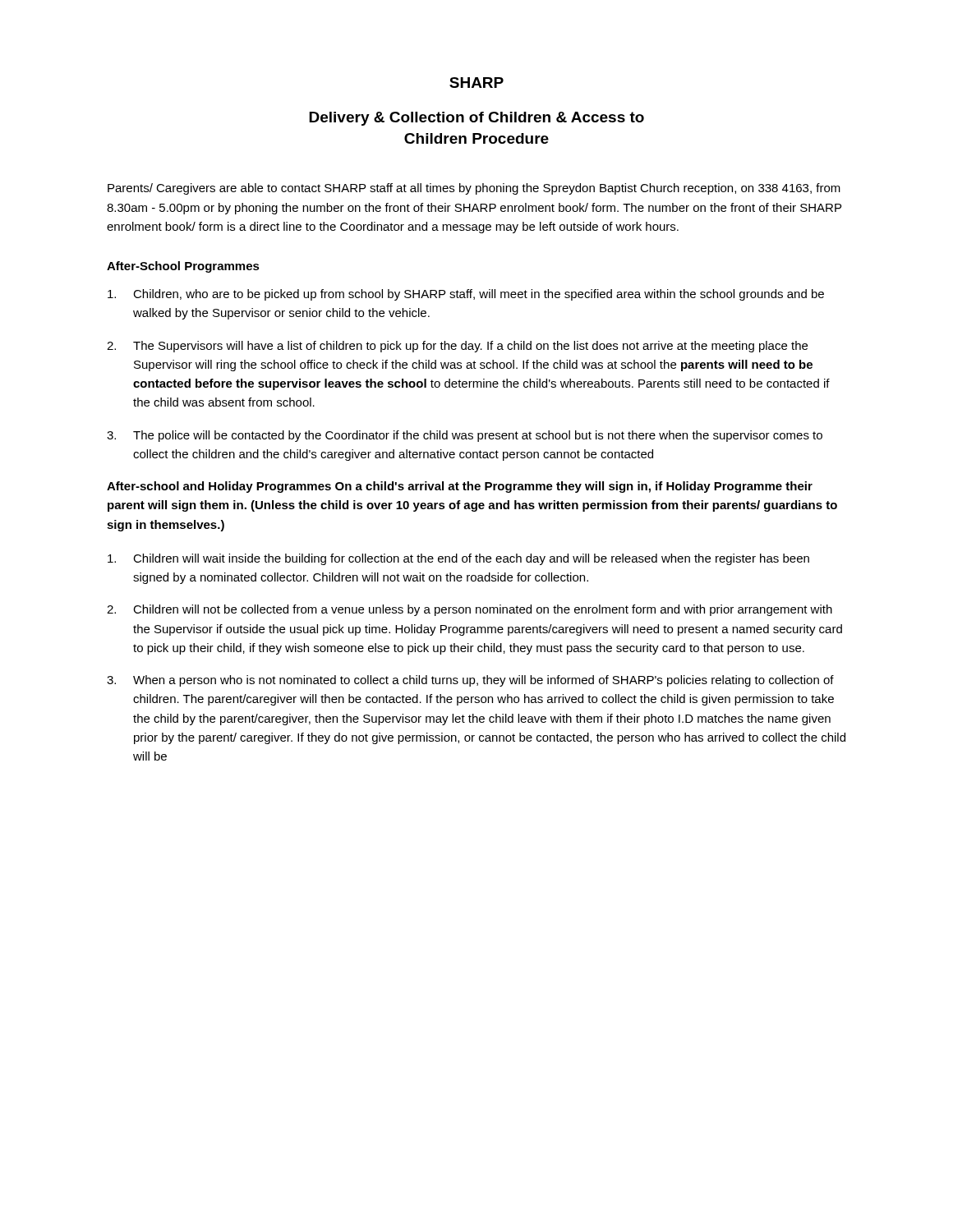Viewport: 953px width, 1232px height.
Task: Find the passage starting "After-School Programmes"
Action: [183, 266]
